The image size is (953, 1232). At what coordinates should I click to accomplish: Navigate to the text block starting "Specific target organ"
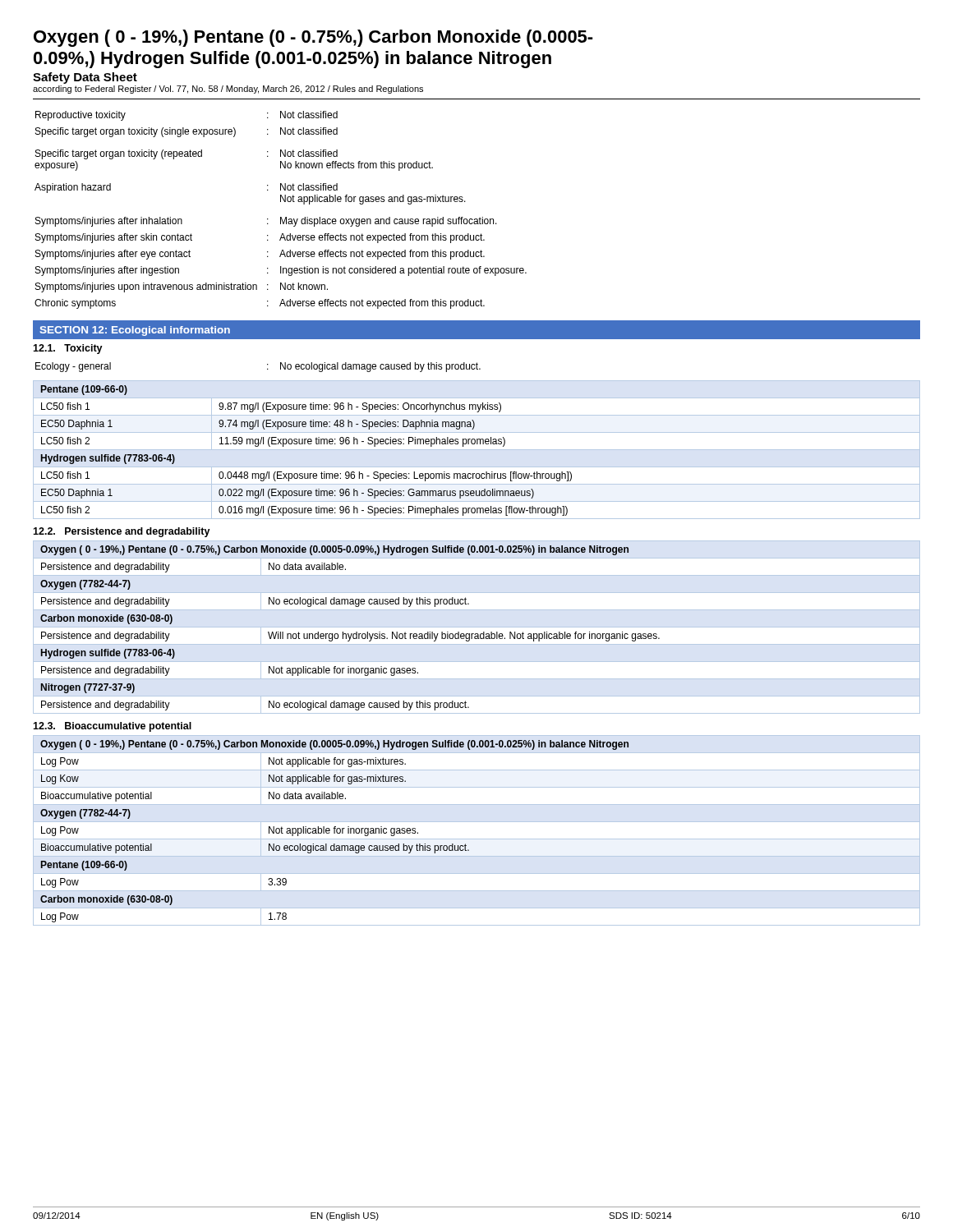pos(186,154)
